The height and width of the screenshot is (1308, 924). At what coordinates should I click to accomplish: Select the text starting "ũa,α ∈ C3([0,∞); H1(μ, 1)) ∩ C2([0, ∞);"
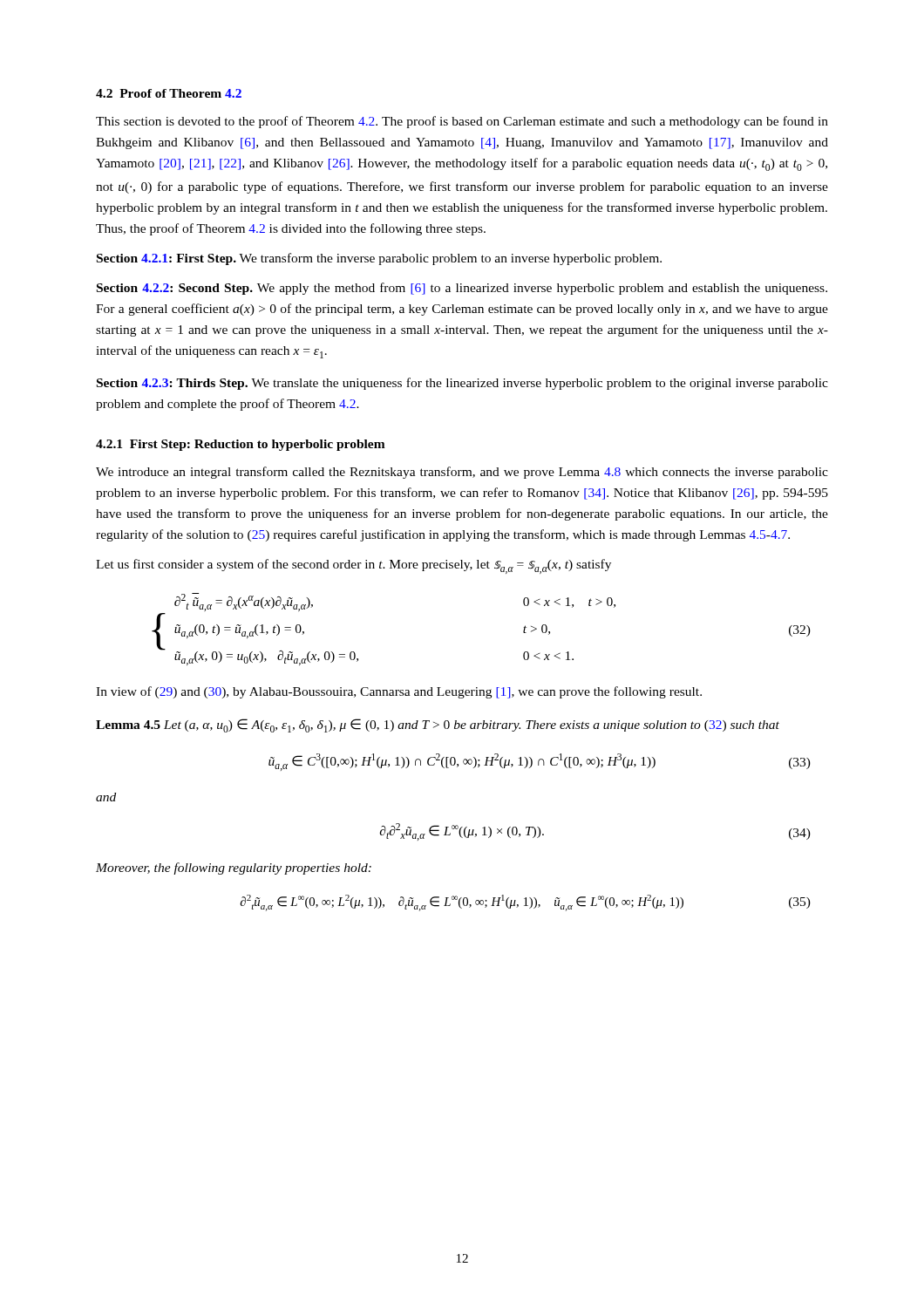pos(539,762)
